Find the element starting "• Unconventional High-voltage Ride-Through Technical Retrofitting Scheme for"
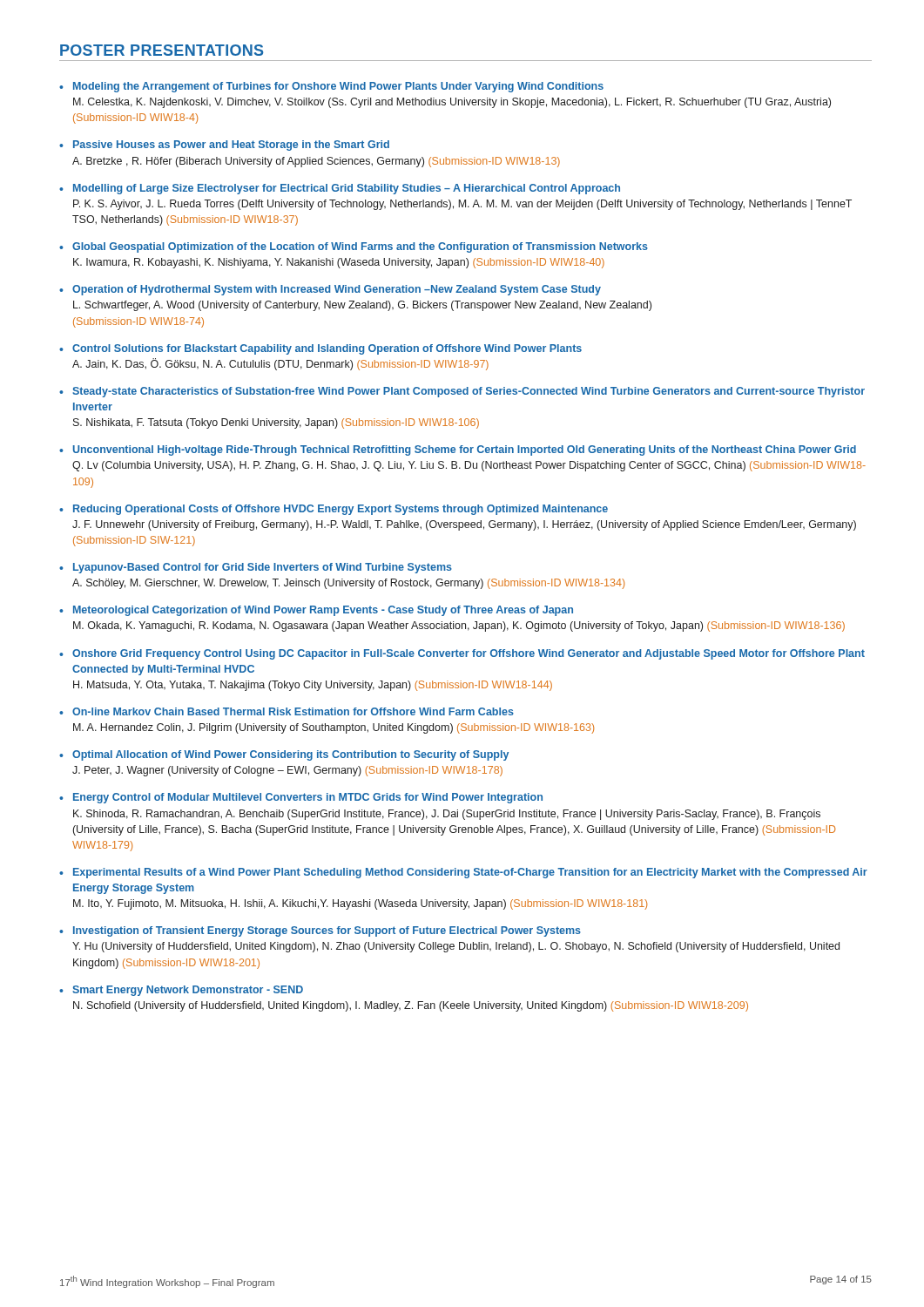Viewport: 924px width, 1307px height. 465,466
